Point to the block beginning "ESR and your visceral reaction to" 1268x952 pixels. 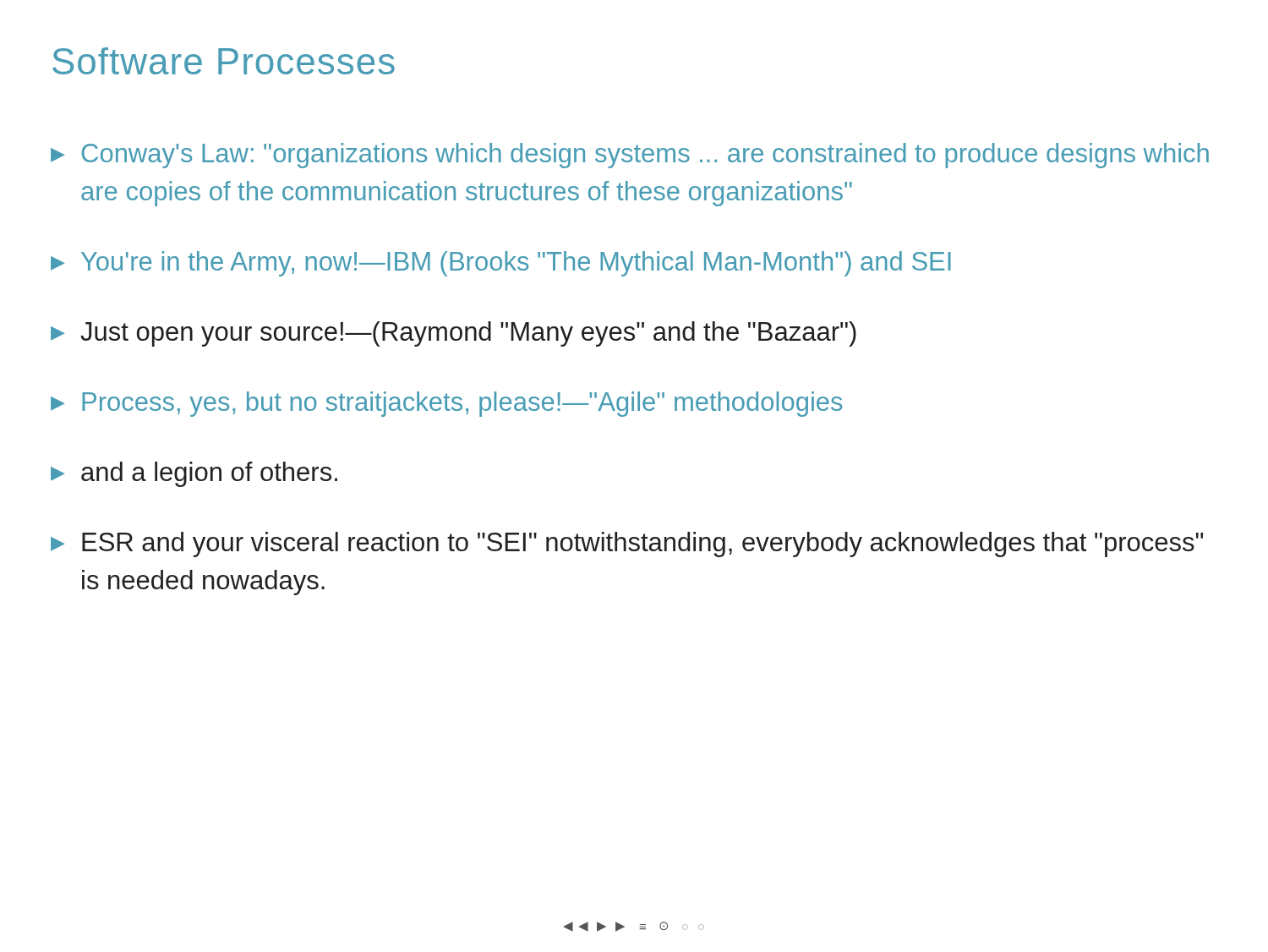pyautogui.click(x=634, y=562)
